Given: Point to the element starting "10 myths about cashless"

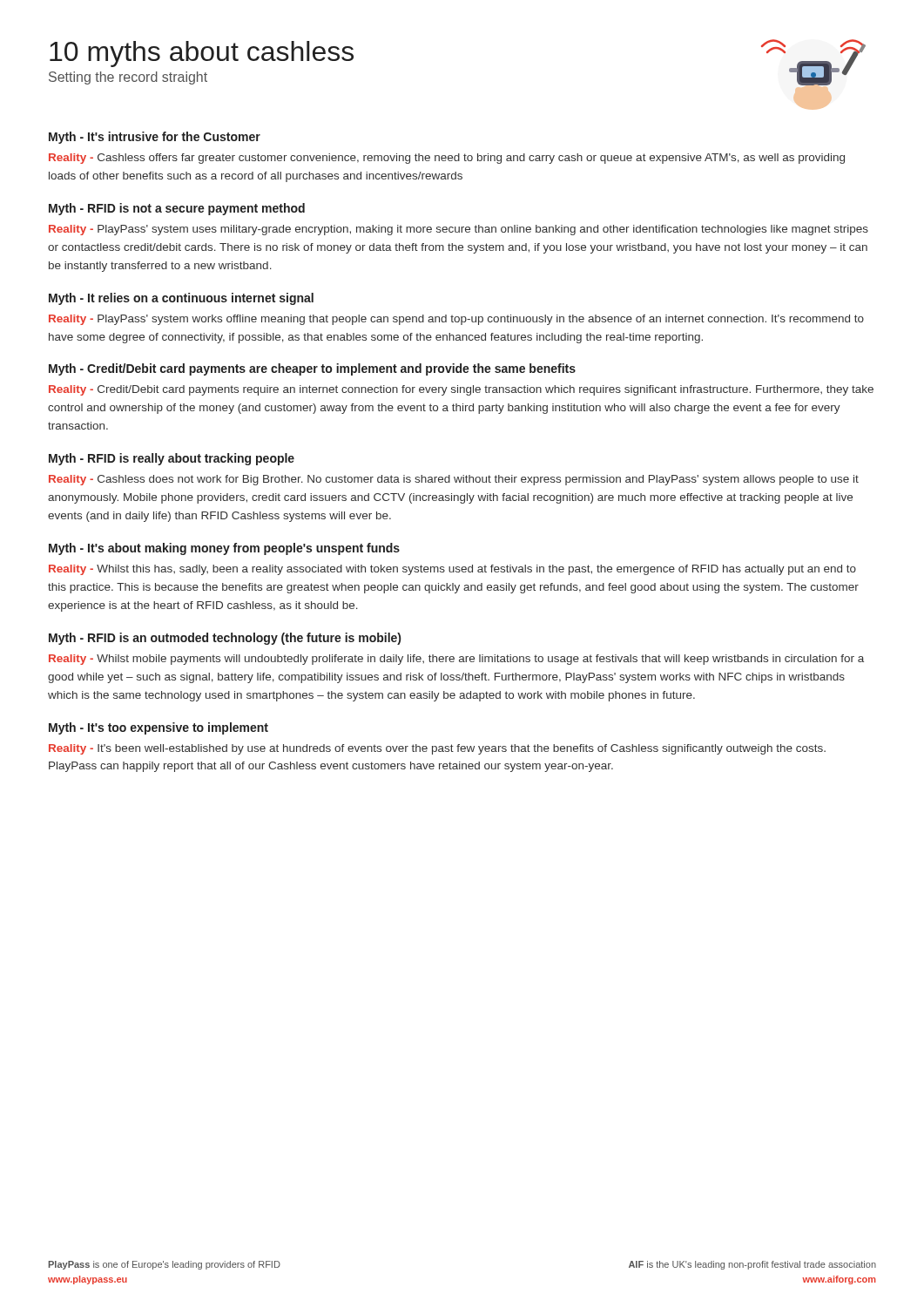Looking at the screenshot, I should [201, 51].
